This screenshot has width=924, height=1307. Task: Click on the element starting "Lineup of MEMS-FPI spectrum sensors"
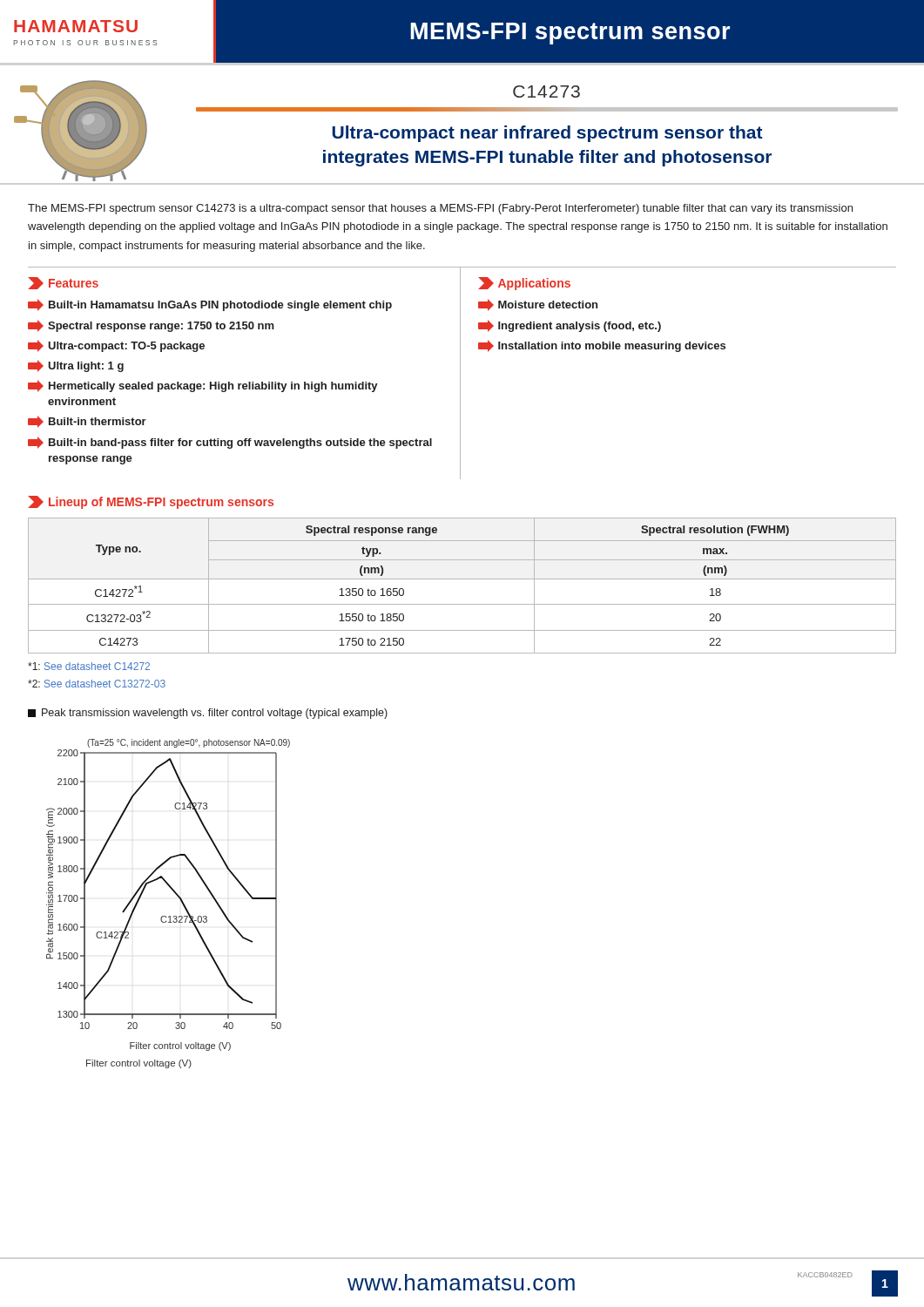pos(151,502)
